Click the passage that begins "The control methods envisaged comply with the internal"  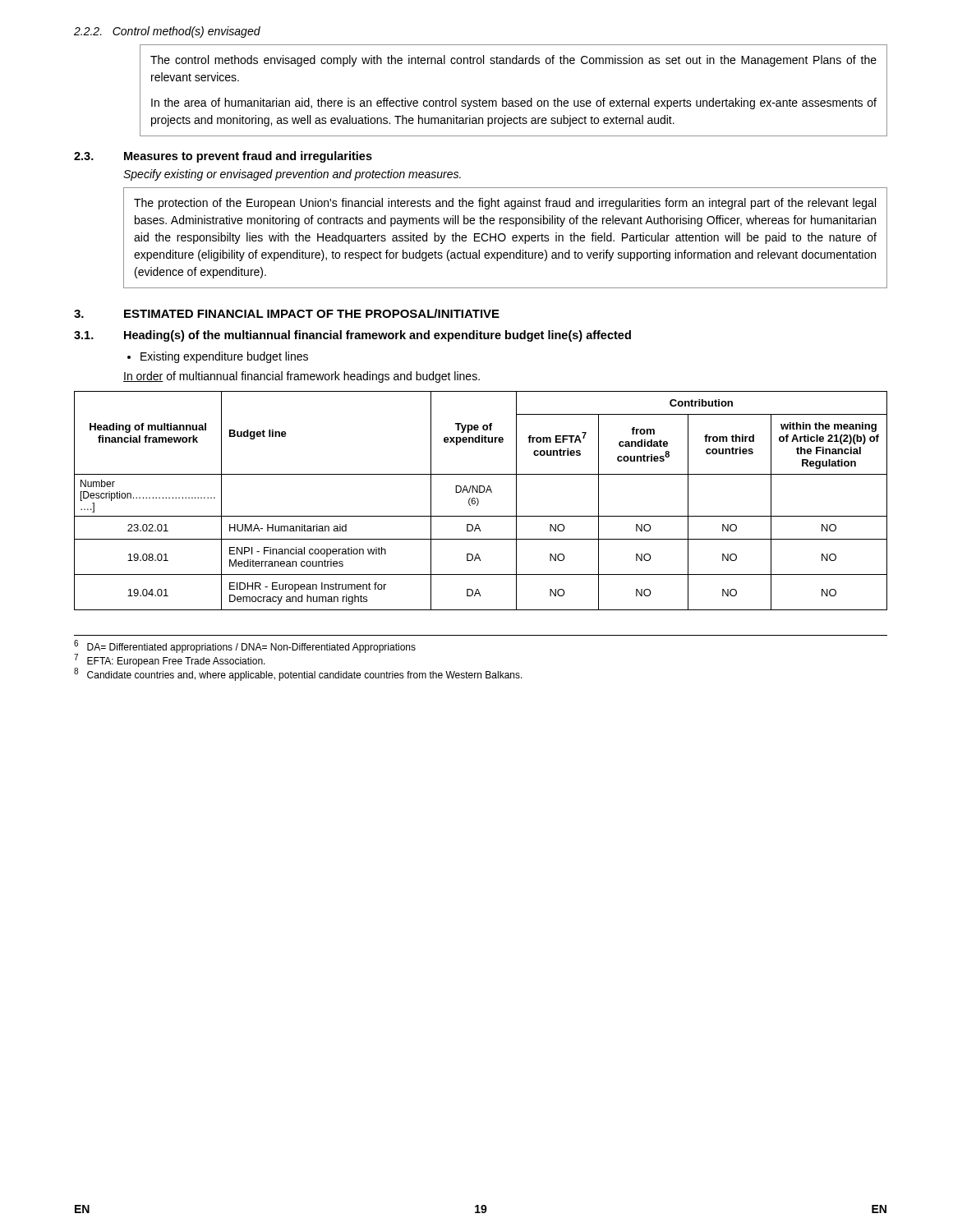click(x=513, y=90)
